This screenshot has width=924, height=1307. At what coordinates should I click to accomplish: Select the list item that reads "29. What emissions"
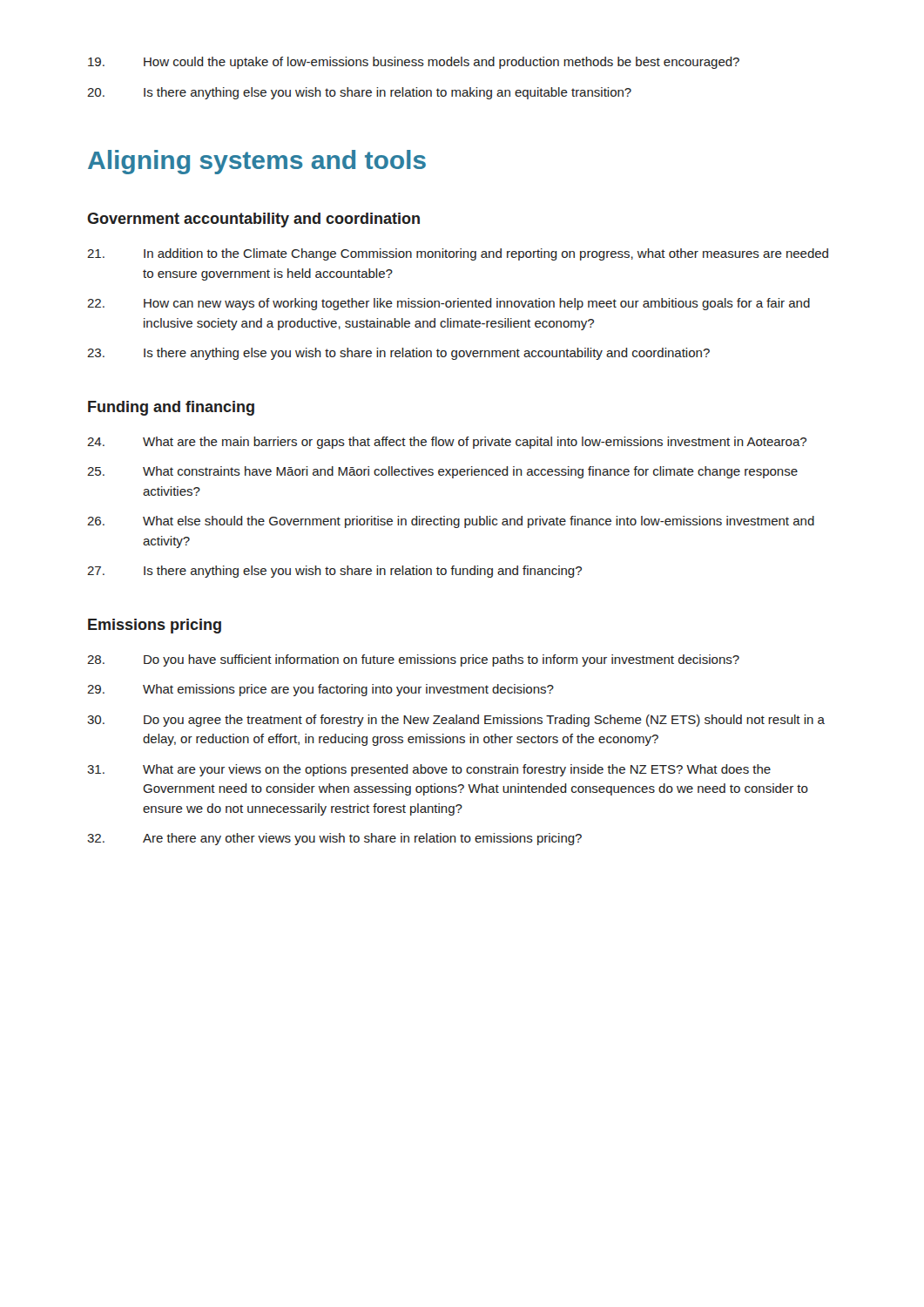pos(462,689)
